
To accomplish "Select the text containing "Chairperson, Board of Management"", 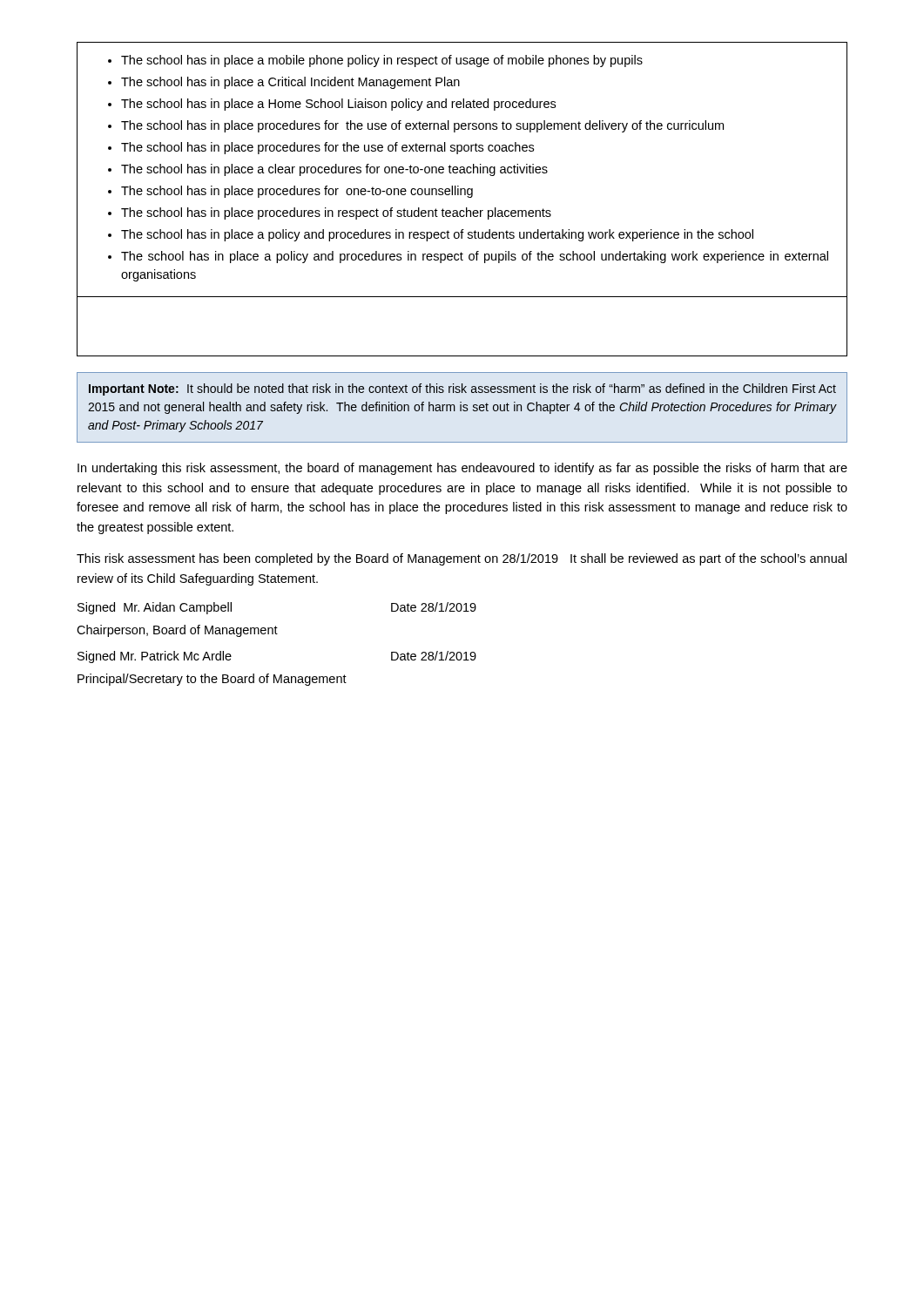I will (x=177, y=631).
